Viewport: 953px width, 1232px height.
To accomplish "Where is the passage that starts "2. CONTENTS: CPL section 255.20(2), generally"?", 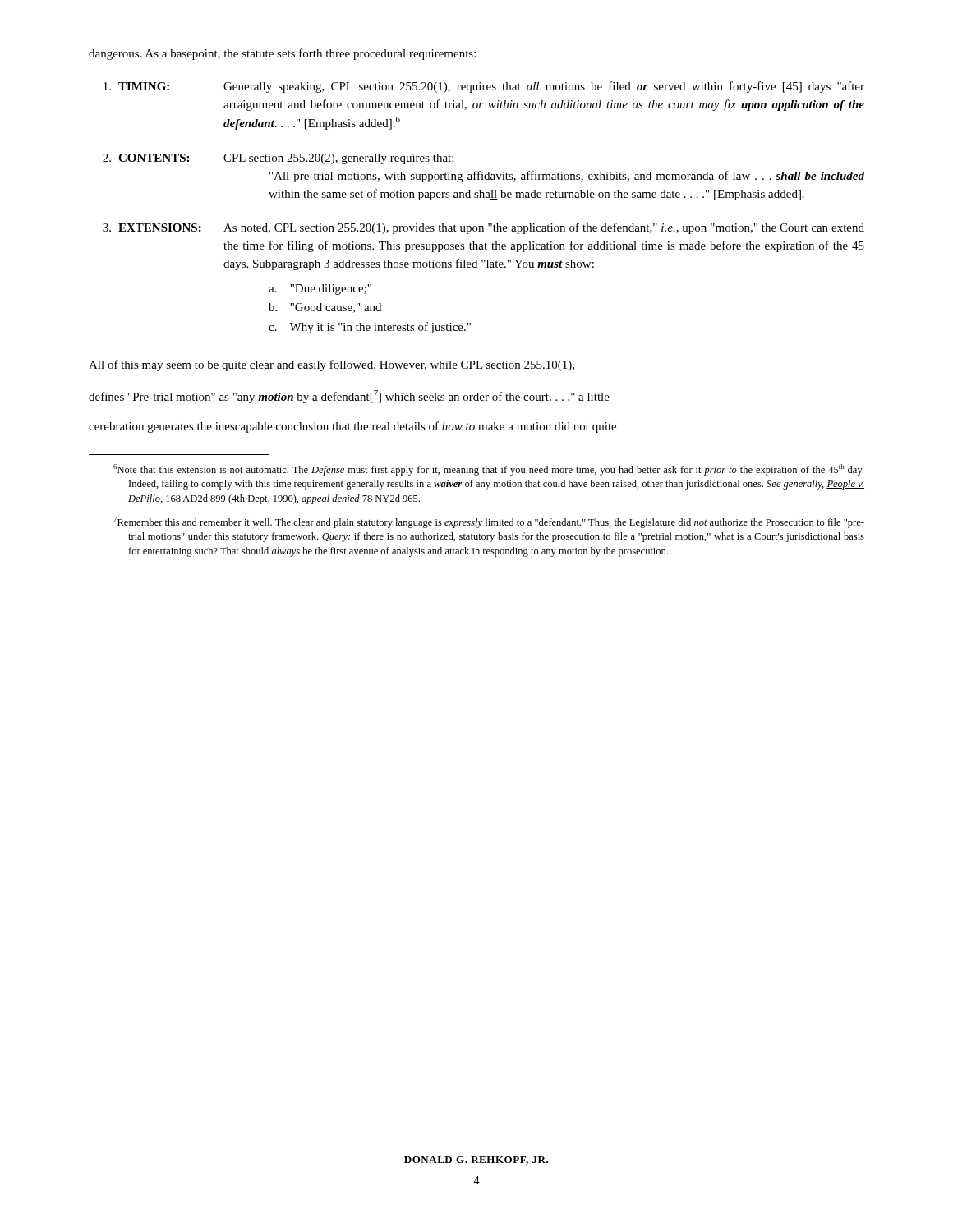I will click(476, 176).
